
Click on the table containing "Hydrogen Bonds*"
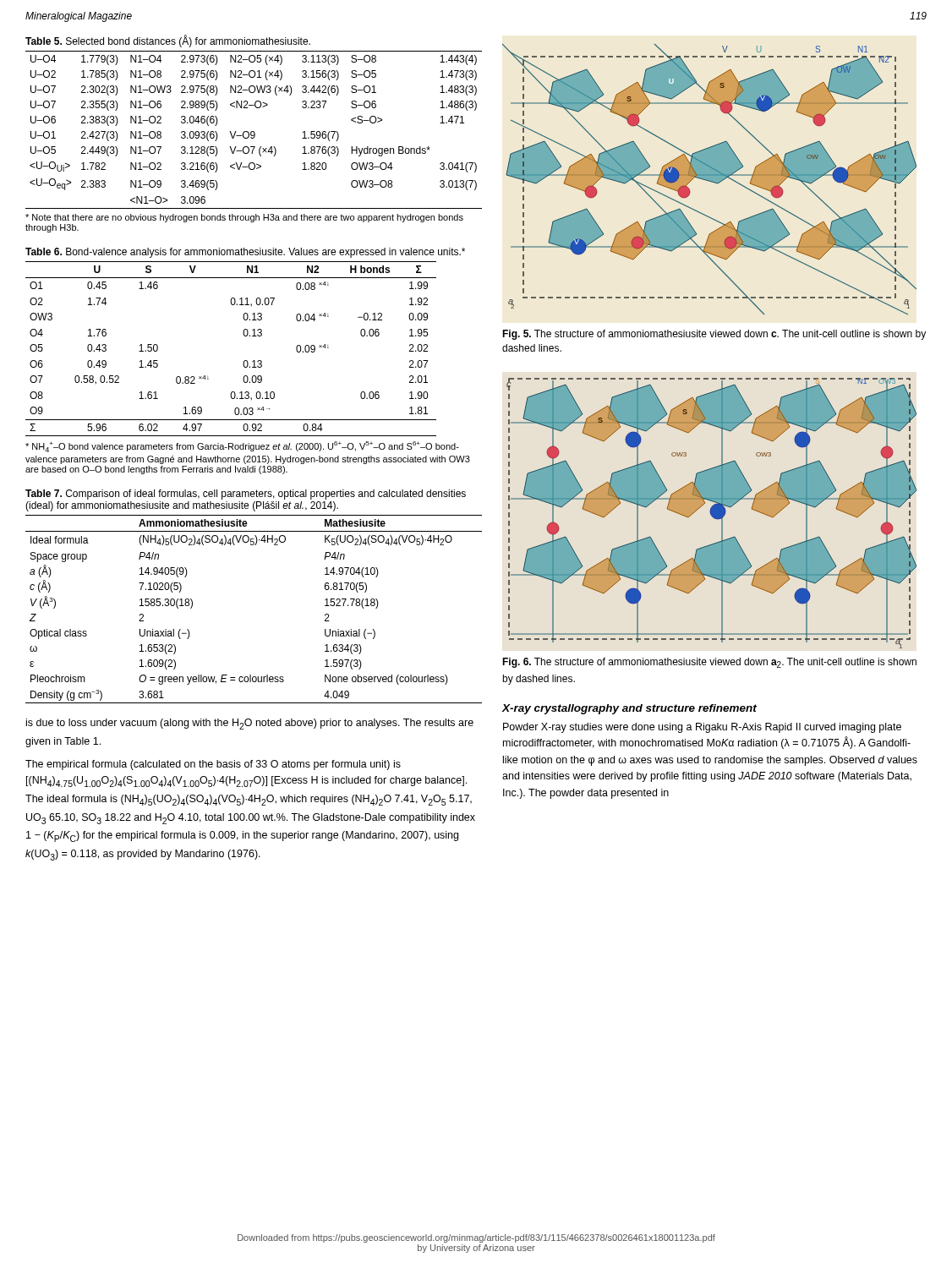[254, 130]
